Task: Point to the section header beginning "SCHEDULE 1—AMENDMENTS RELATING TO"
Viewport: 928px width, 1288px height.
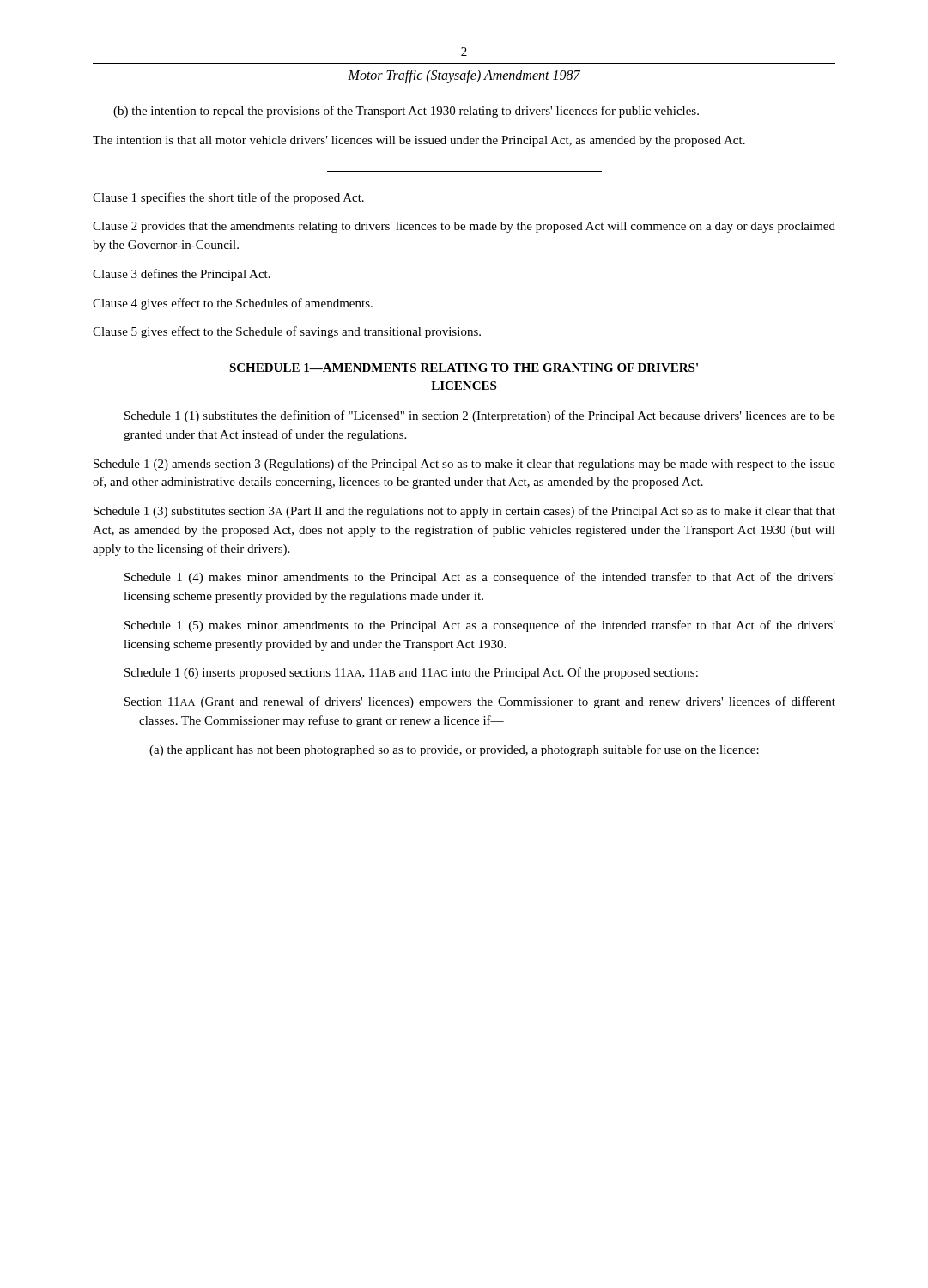Action: [x=464, y=377]
